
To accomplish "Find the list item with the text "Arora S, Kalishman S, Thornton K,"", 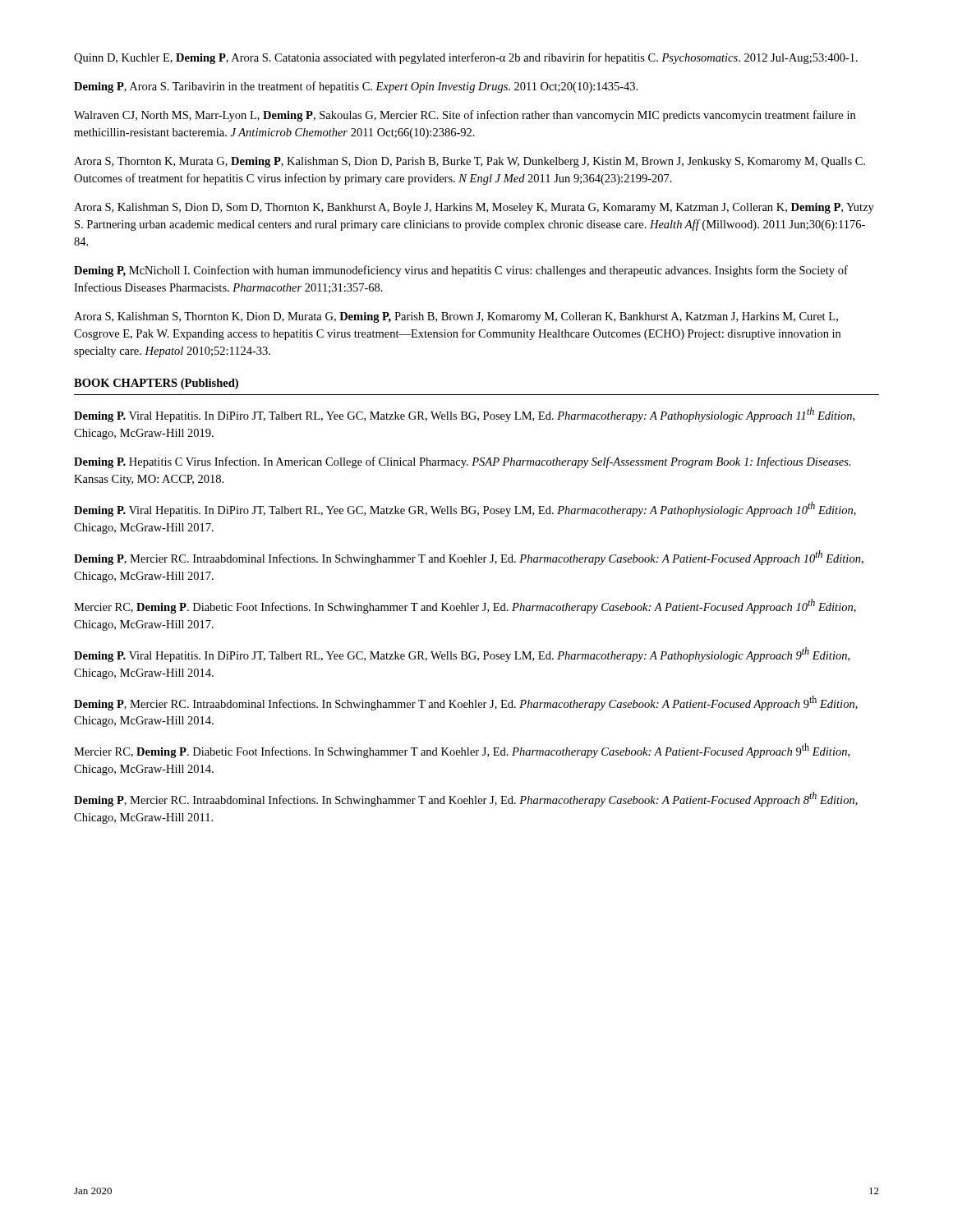I will coord(458,334).
